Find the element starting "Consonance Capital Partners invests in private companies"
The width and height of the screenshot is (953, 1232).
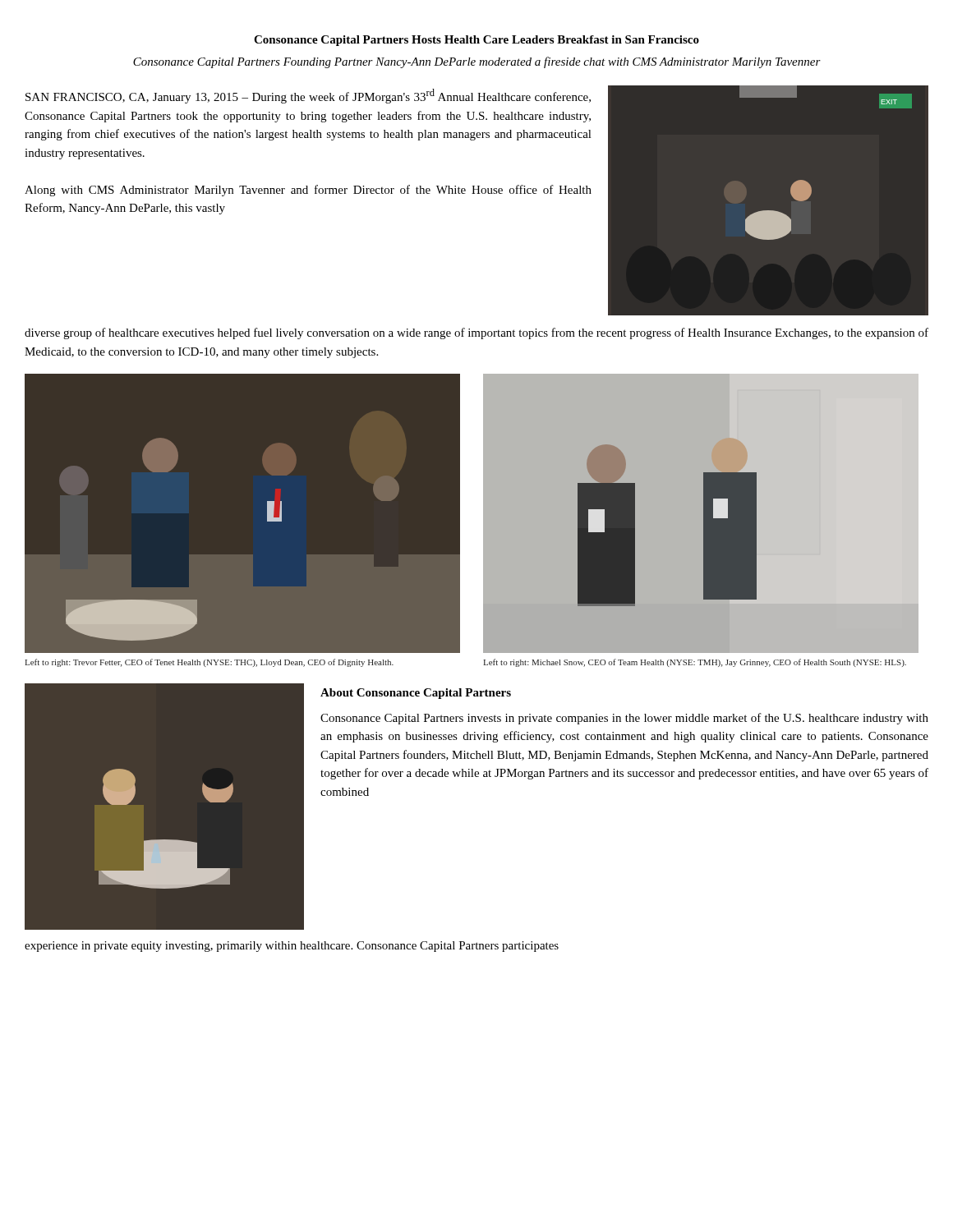(624, 755)
